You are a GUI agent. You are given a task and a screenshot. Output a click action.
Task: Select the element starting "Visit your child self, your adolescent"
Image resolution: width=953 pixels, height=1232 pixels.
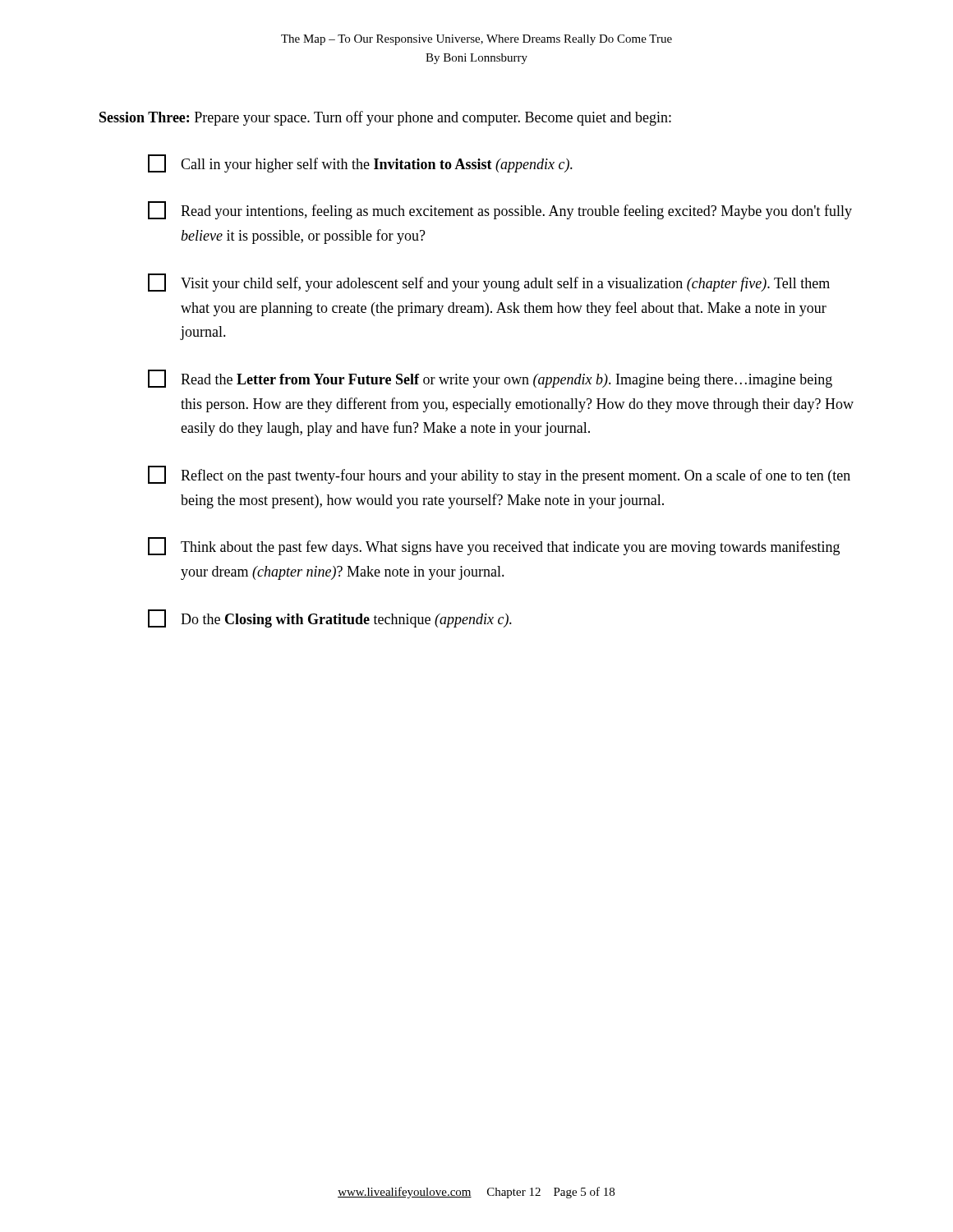click(x=501, y=308)
